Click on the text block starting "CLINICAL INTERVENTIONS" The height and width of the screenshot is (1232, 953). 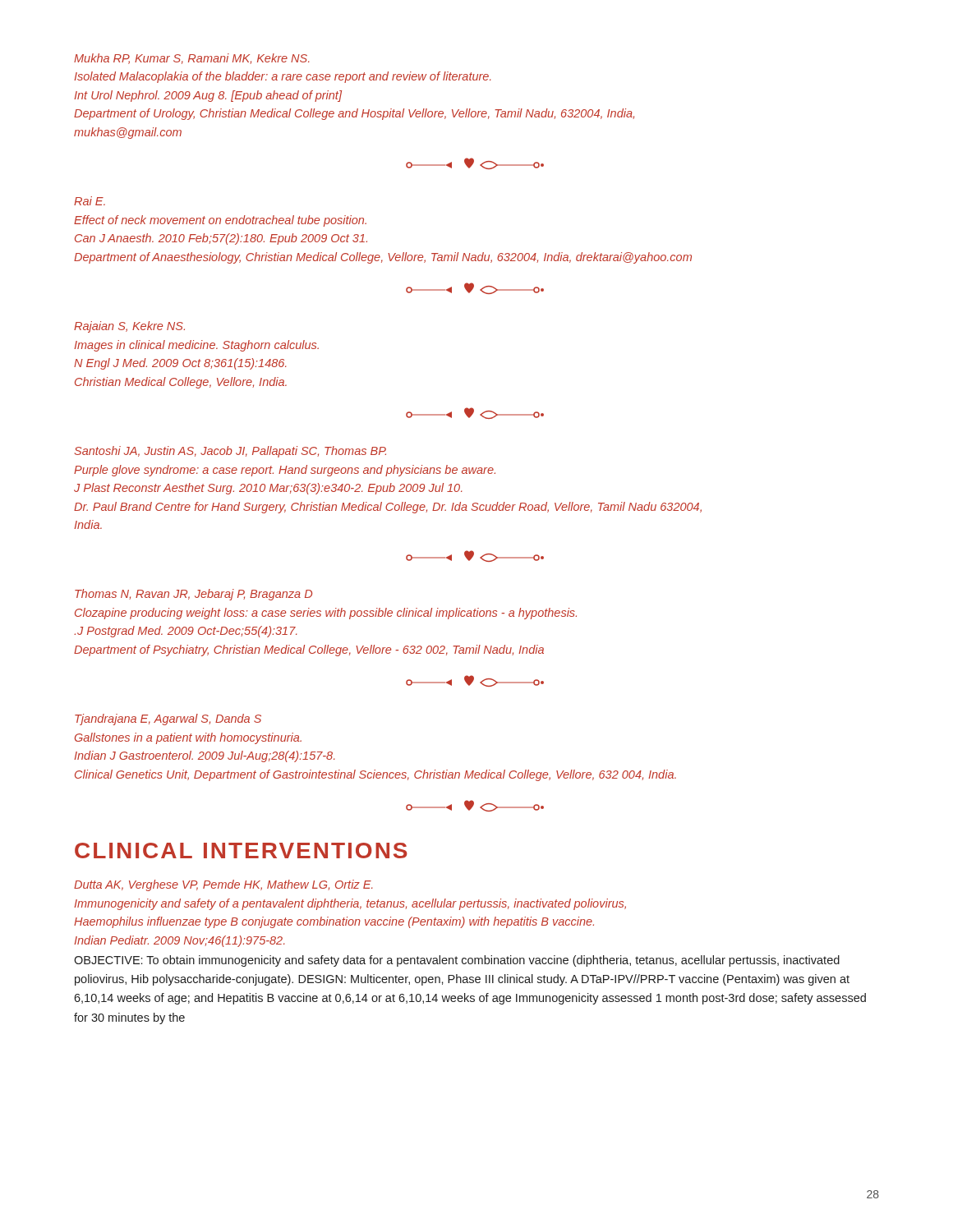[x=242, y=851]
